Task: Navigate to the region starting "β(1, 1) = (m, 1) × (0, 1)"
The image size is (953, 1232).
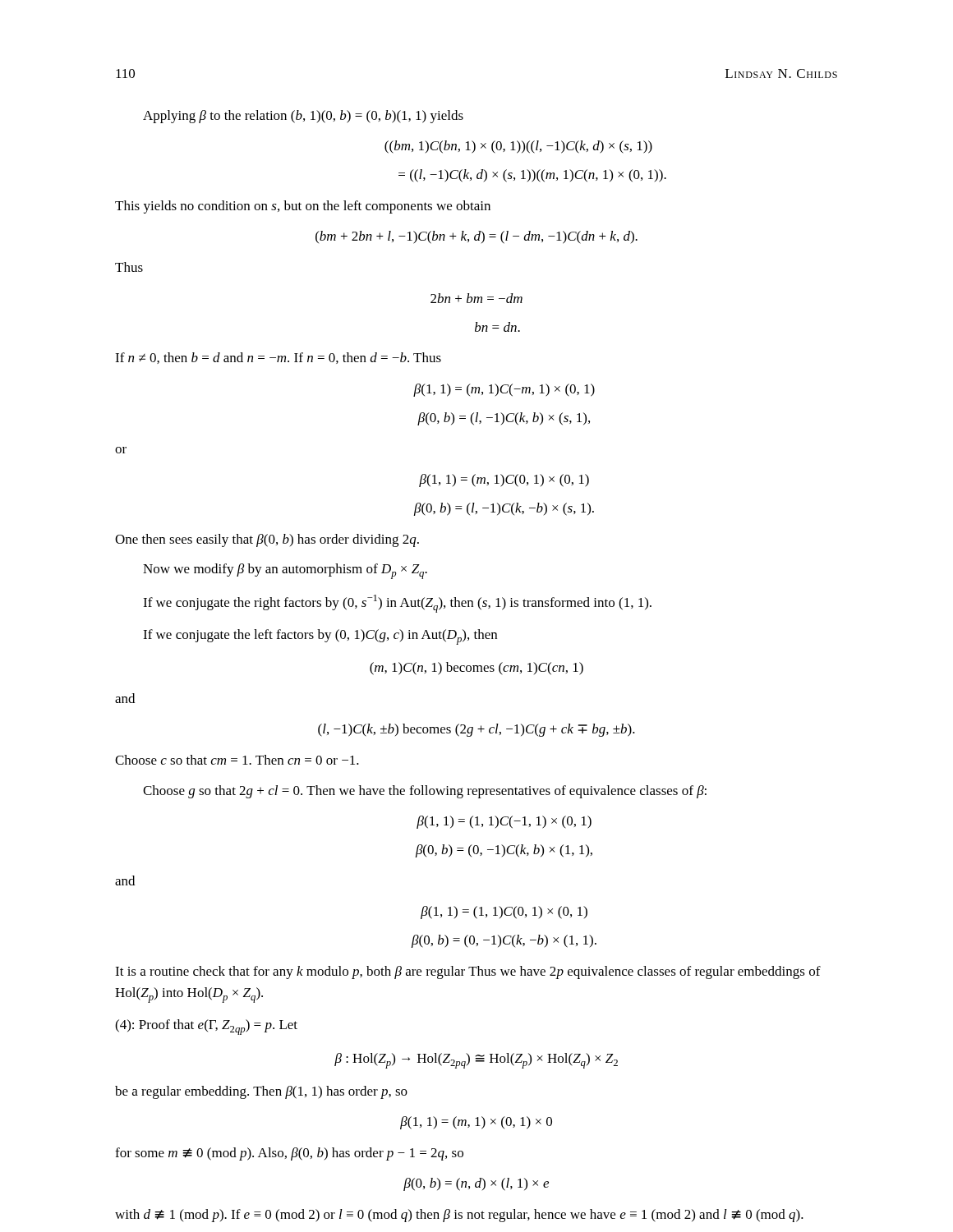Action: [x=476, y=1121]
